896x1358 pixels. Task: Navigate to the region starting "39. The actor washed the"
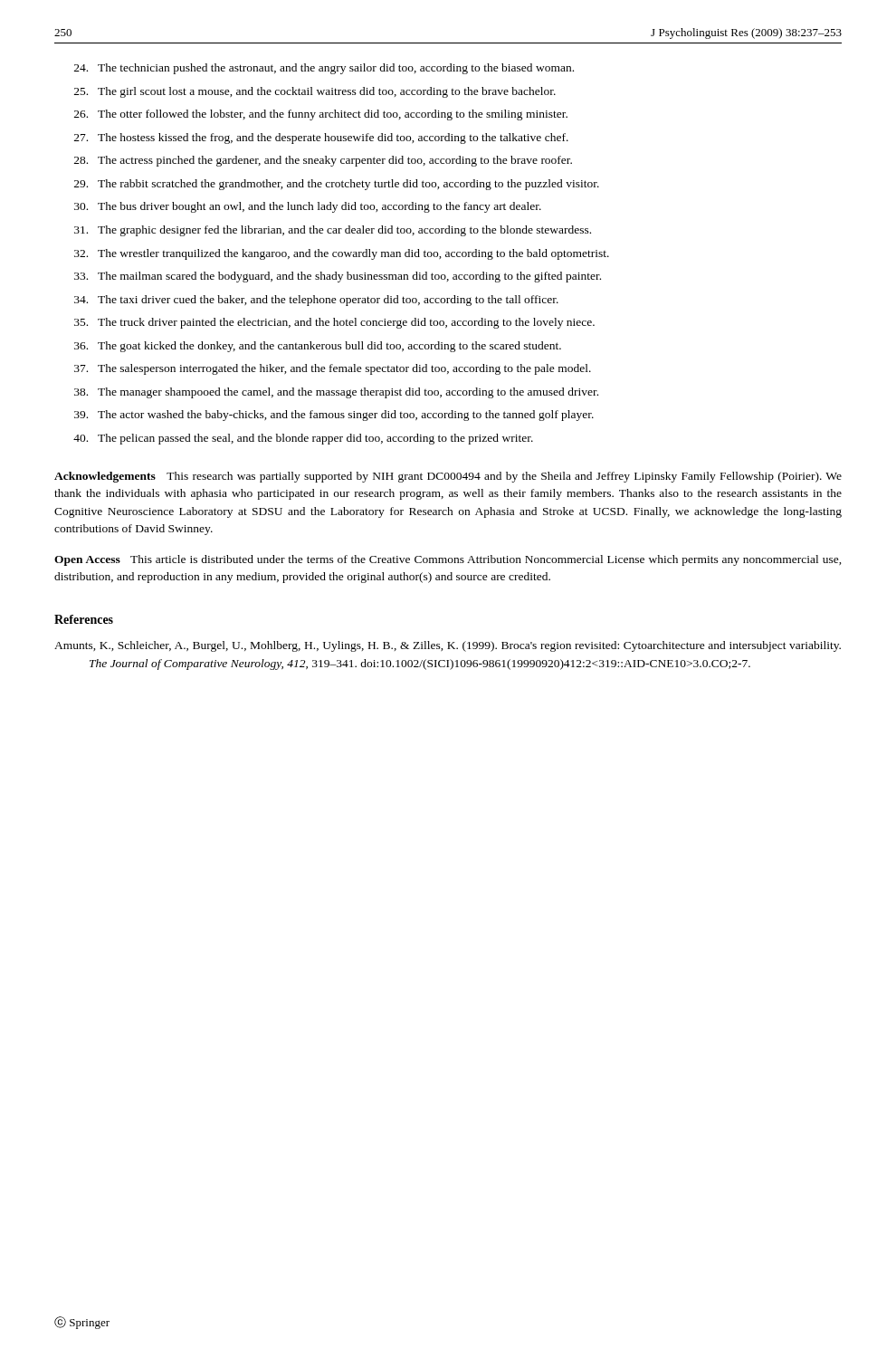pyautogui.click(x=448, y=415)
